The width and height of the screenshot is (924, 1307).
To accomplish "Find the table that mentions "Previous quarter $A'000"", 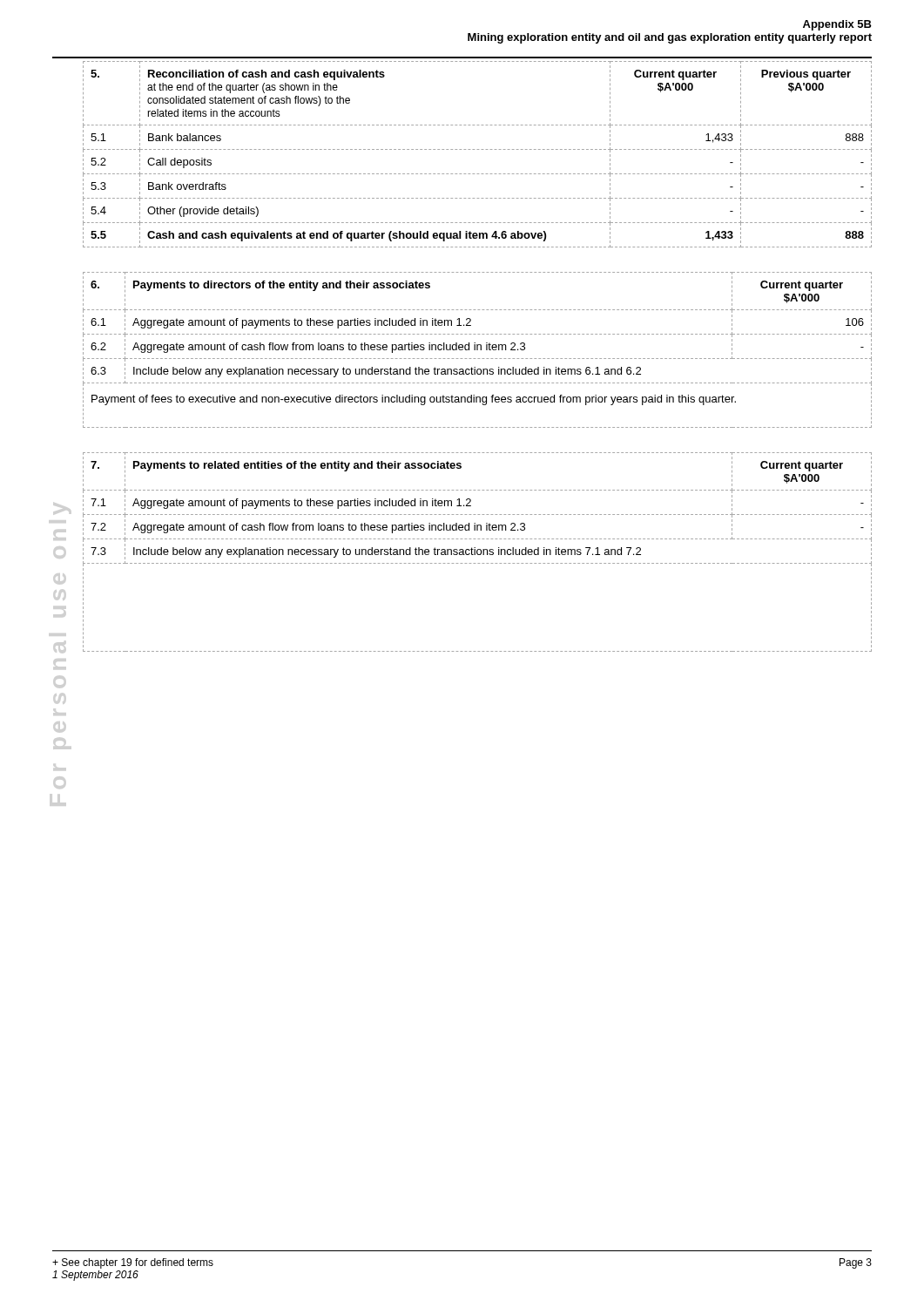I will (x=477, y=154).
